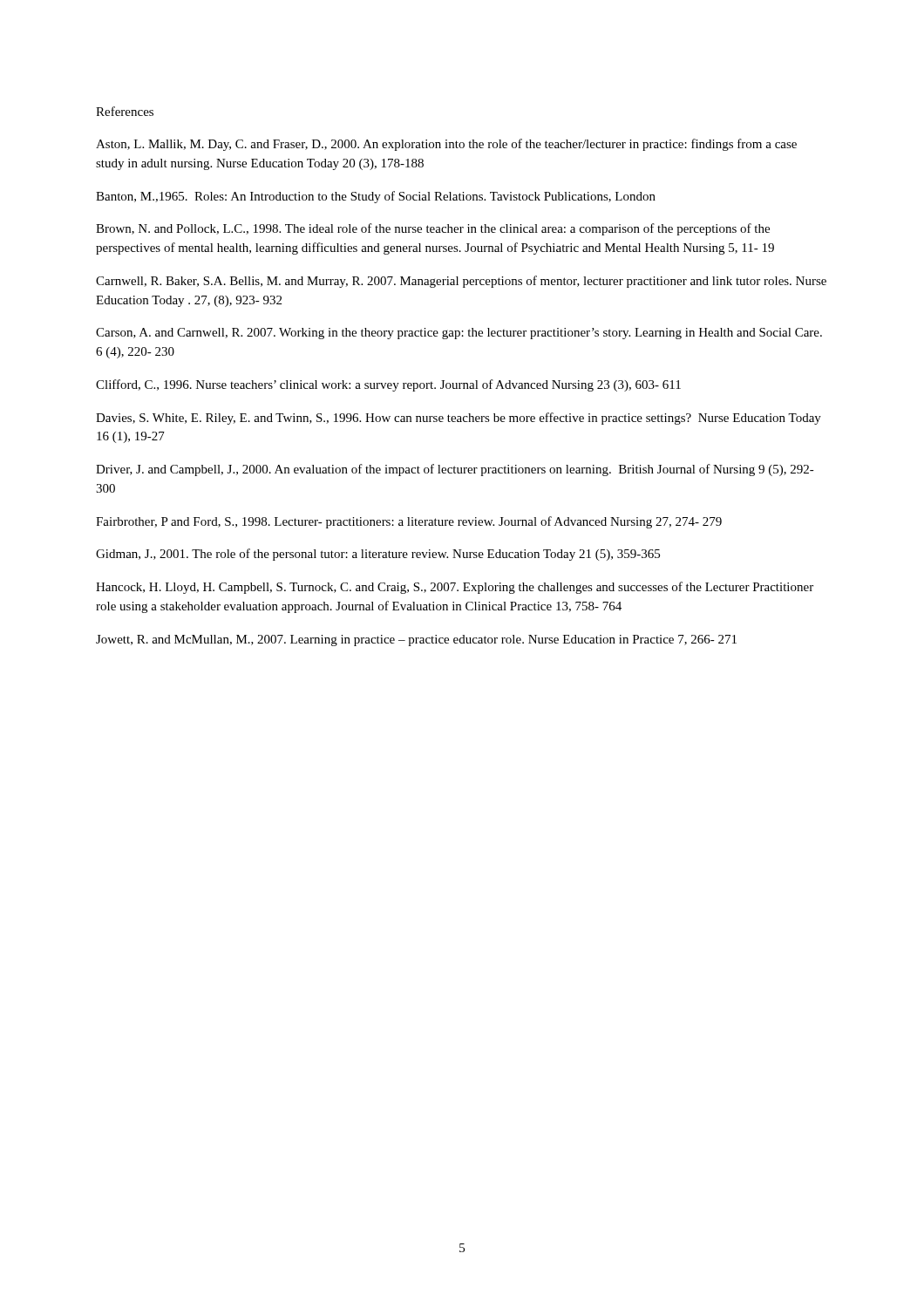The image size is (924, 1308).
Task: Navigate to the block starting "Driver, J. and Campbell, J., 2000. An"
Action: (455, 479)
